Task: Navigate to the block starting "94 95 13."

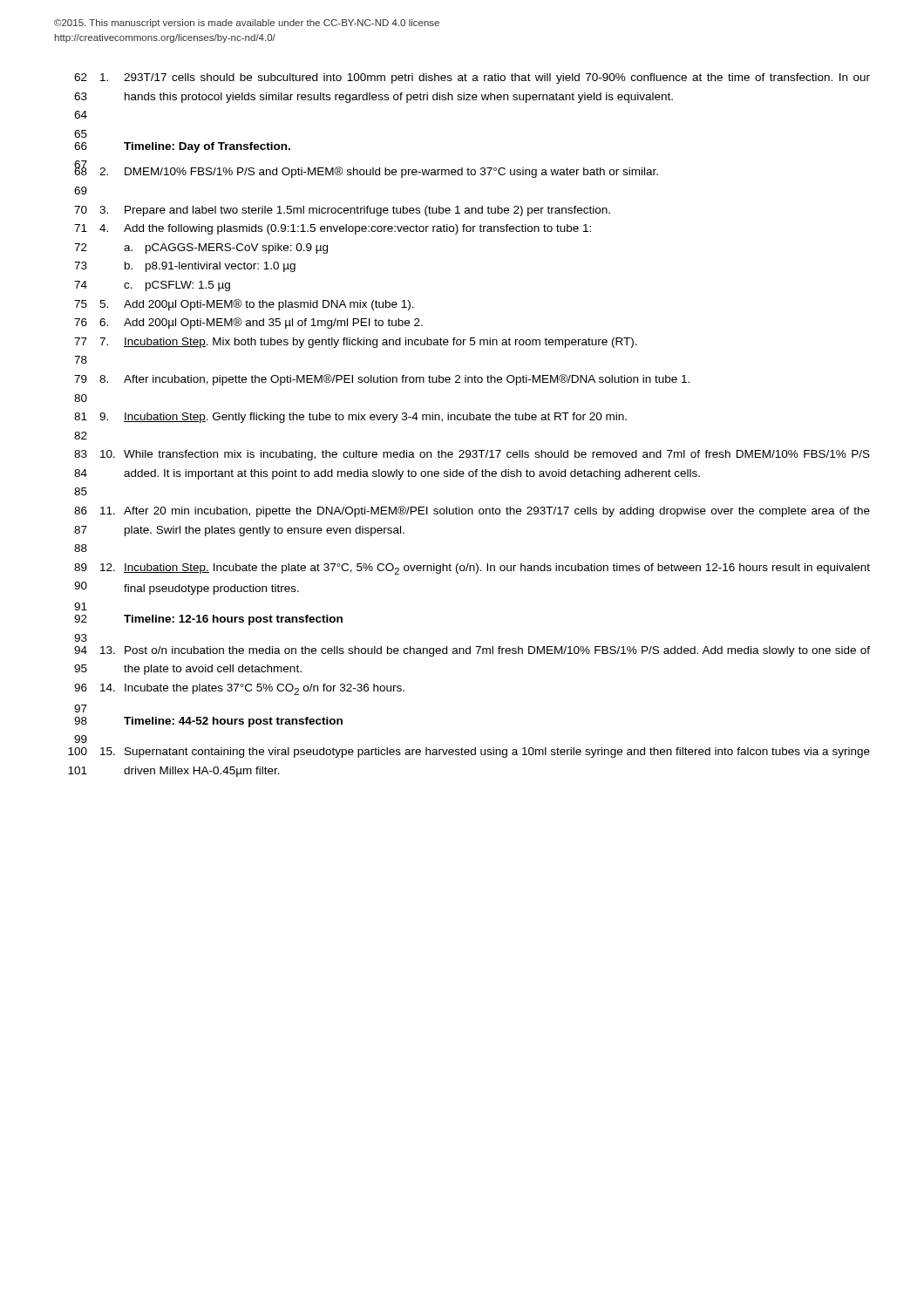Action: (x=462, y=659)
